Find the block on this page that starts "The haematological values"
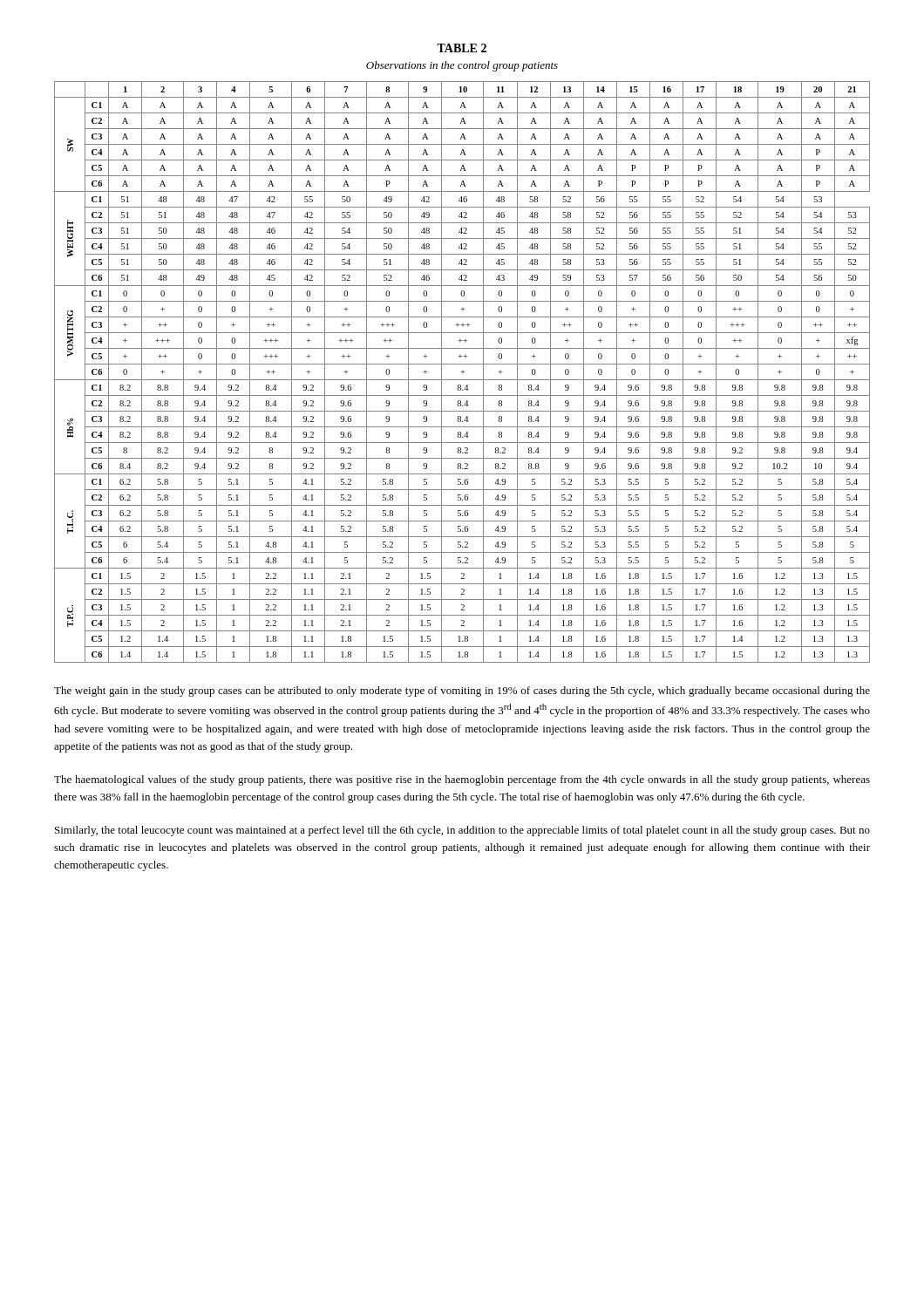 [x=462, y=788]
